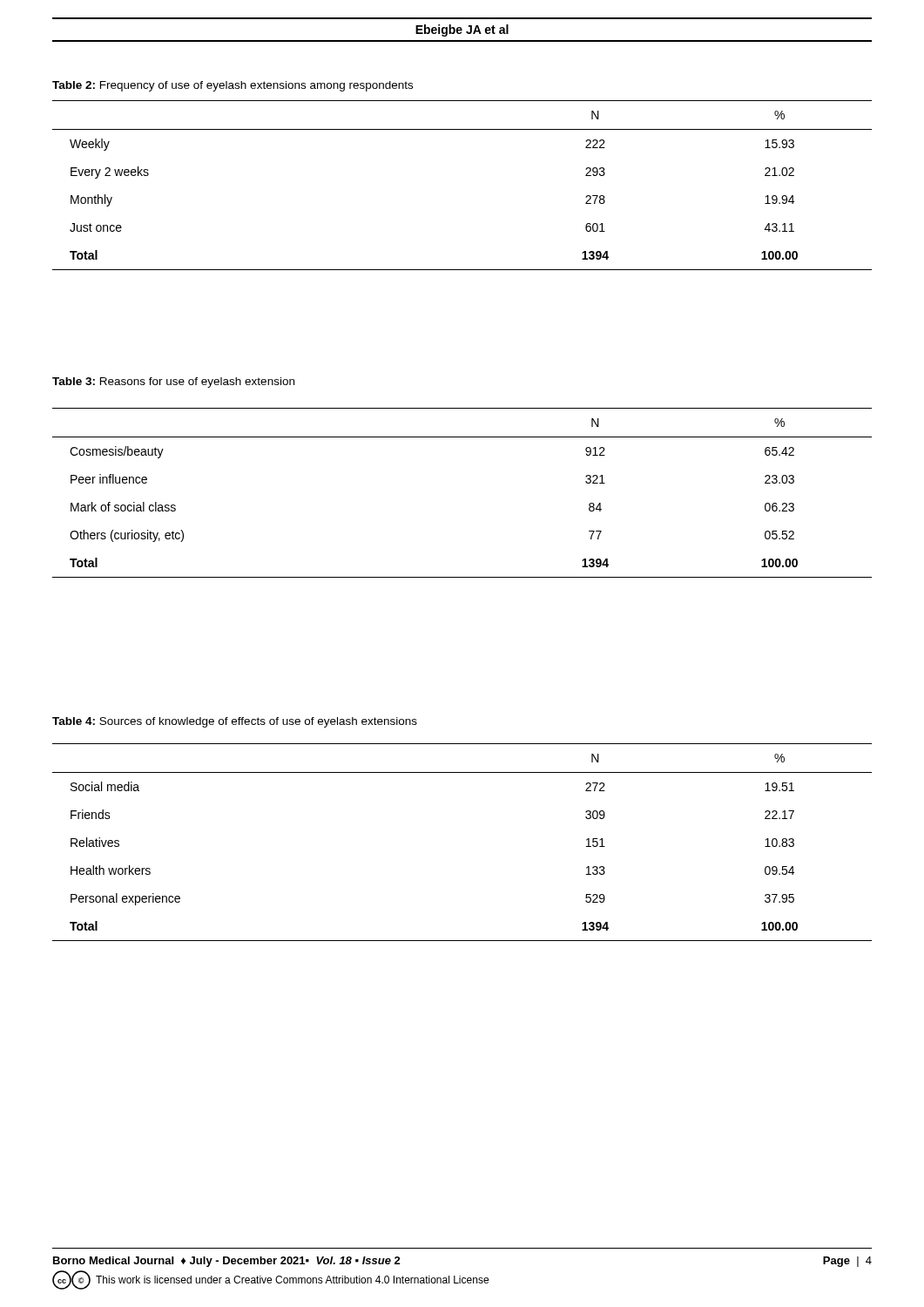Locate the table with the text "Mark of social"
The width and height of the screenshot is (924, 1307).
[x=462, y=493]
